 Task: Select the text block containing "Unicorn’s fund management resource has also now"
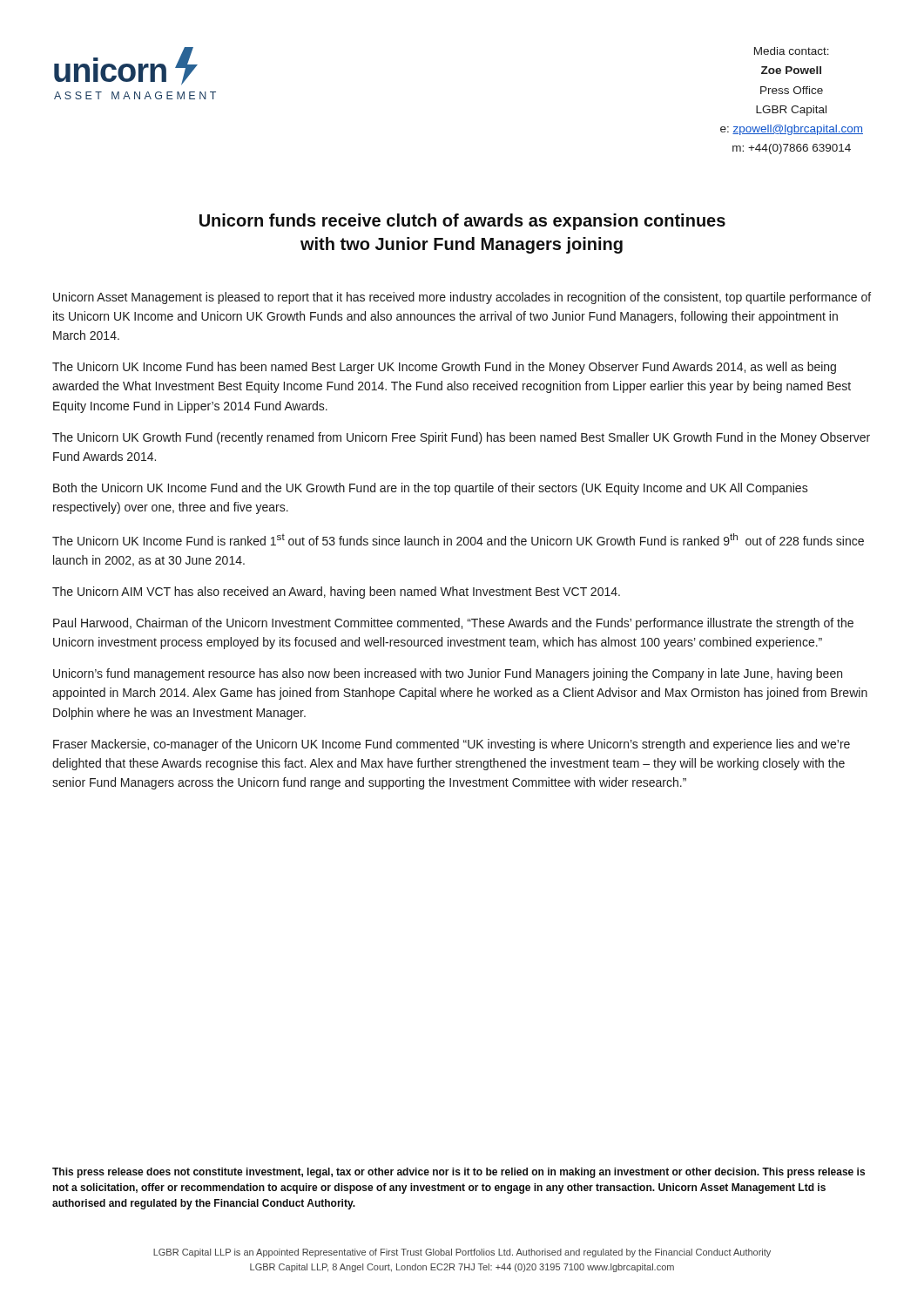point(462,693)
